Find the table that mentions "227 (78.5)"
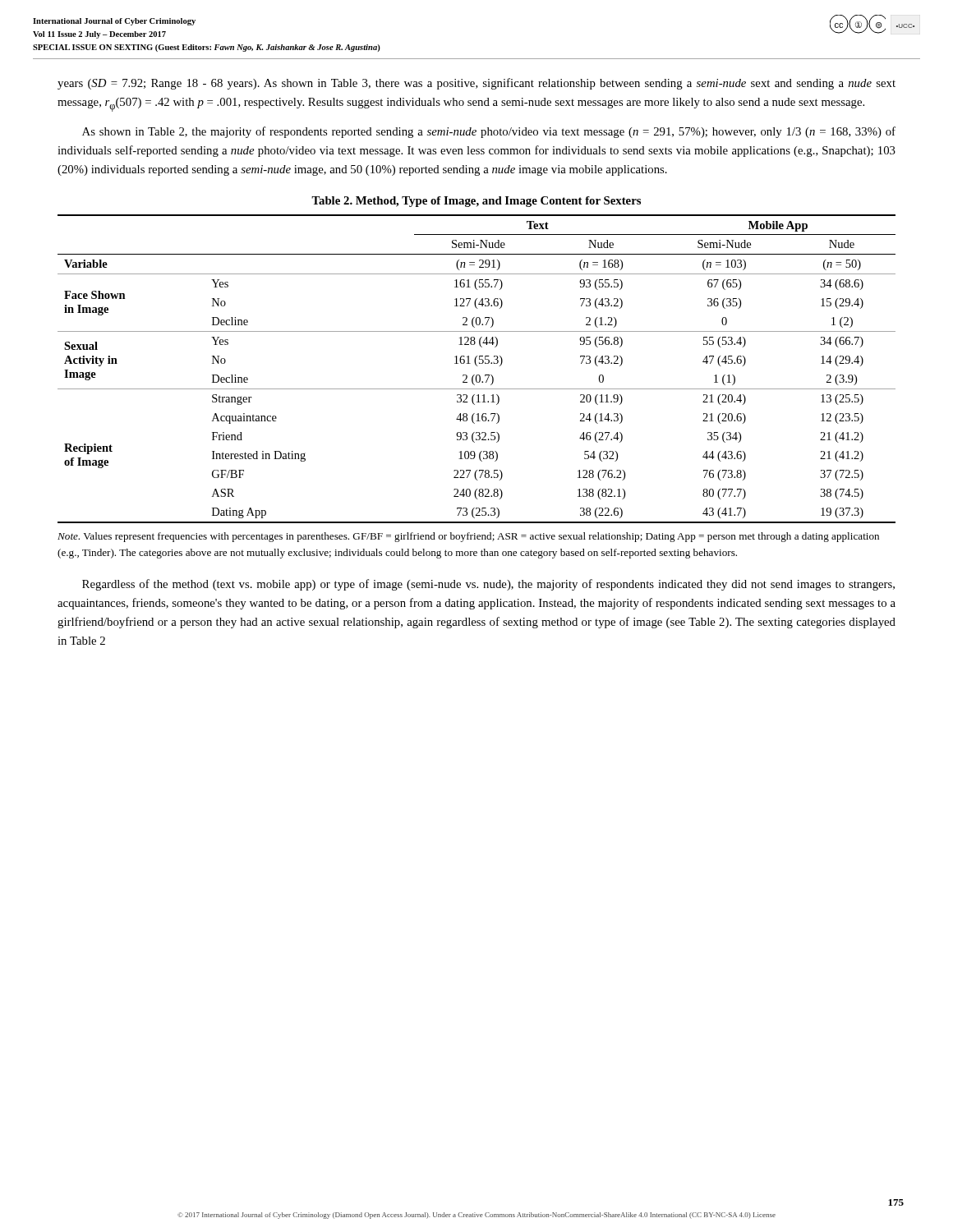Viewport: 953px width, 1232px height. pyautogui.click(x=476, y=369)
